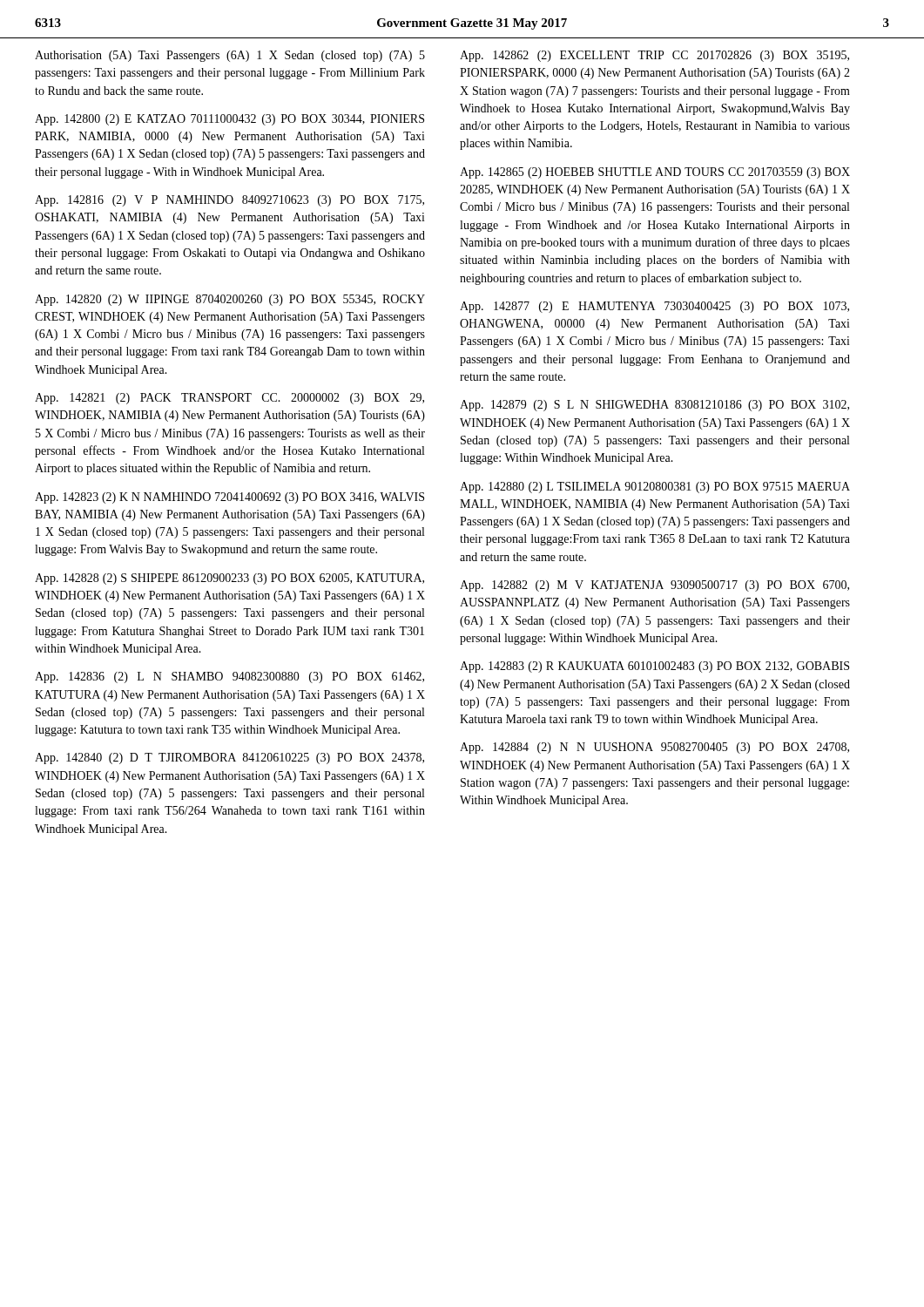Find the text block with the text "App. 142884 (2)"
924x1307 pixels.
pyautogui.click(x=655, y=774)
